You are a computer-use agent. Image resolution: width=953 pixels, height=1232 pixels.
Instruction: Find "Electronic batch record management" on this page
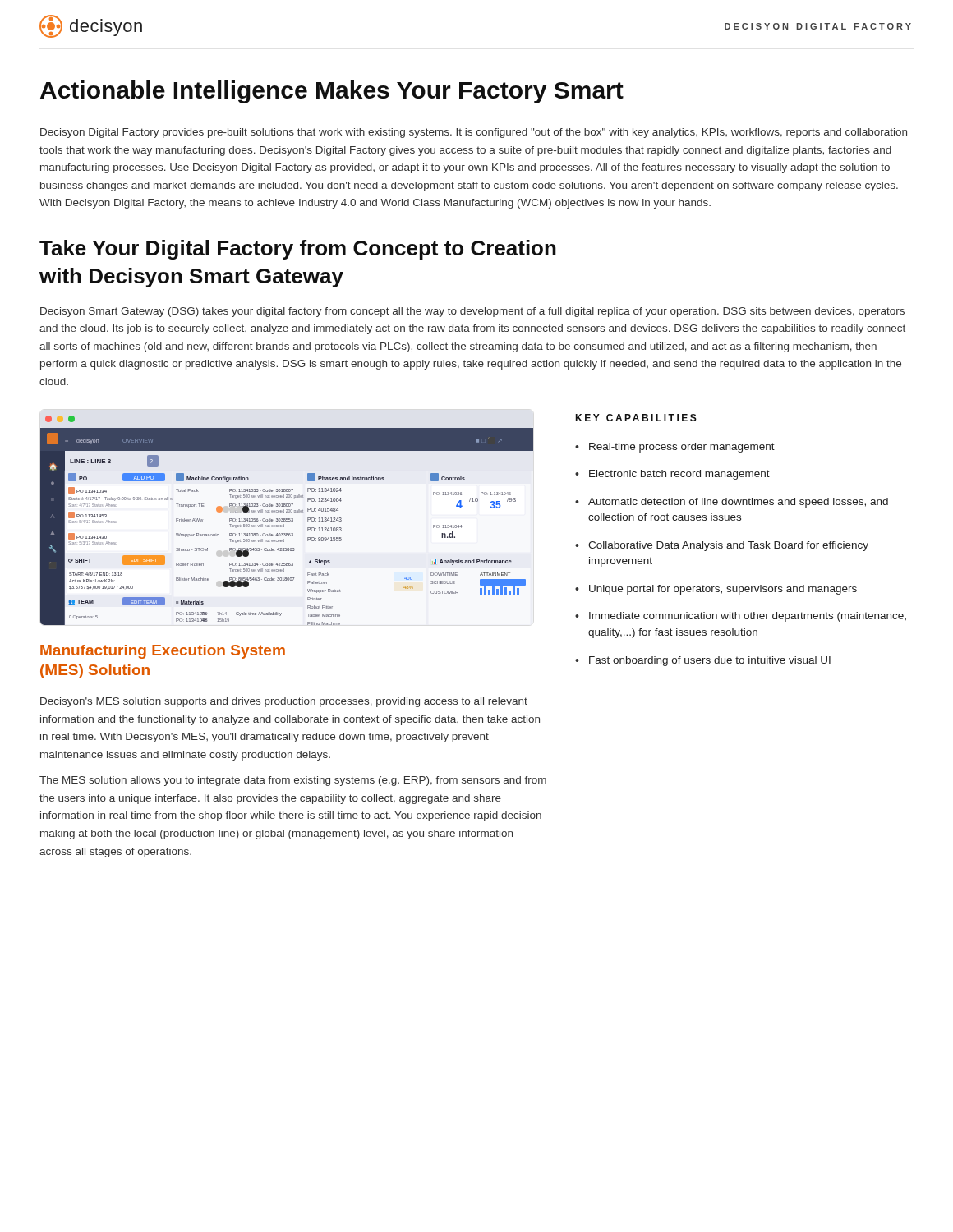click(x=679, y=474)
